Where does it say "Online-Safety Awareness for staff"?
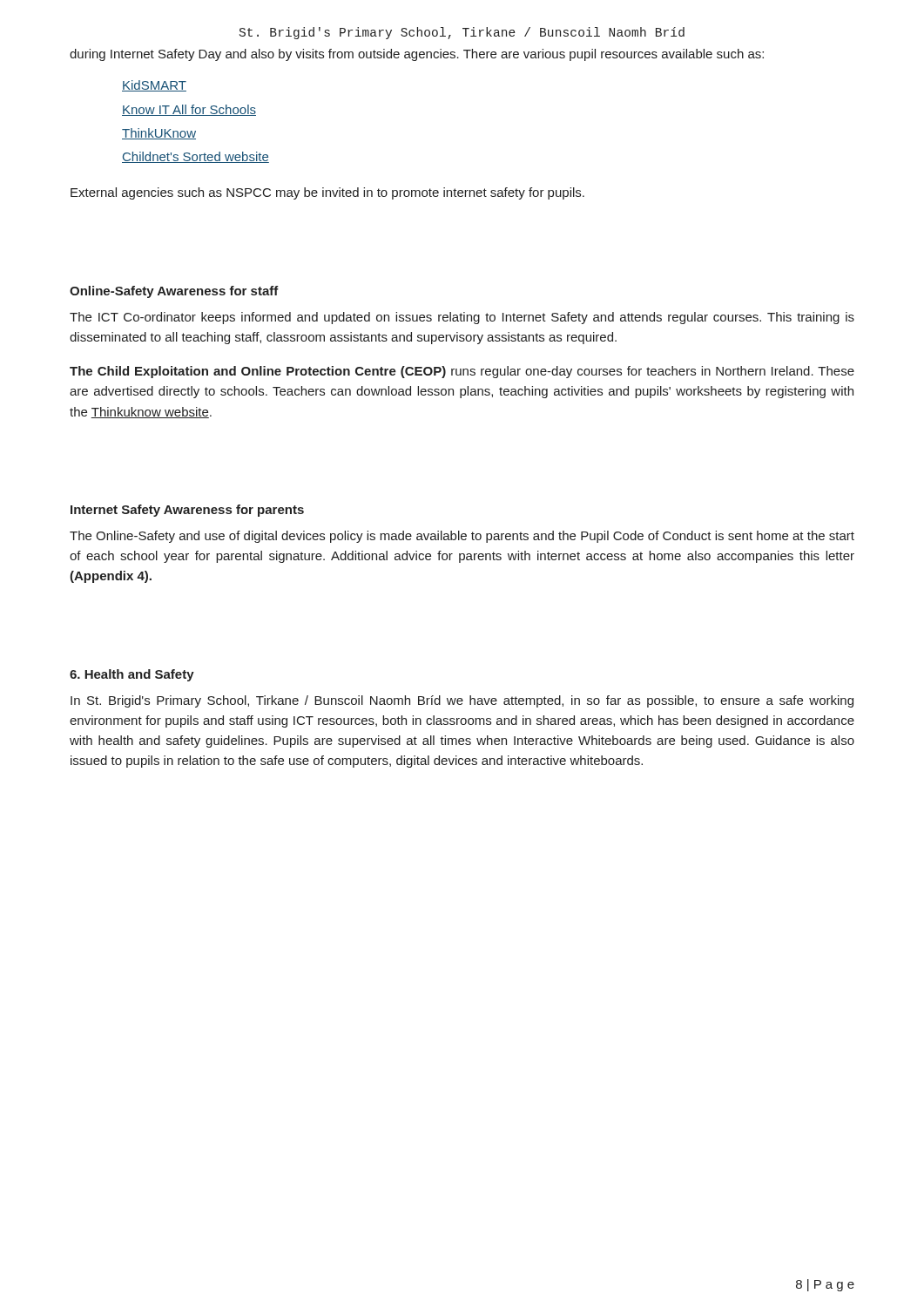This screenshot has width=924, height=1307. [174, 290]
